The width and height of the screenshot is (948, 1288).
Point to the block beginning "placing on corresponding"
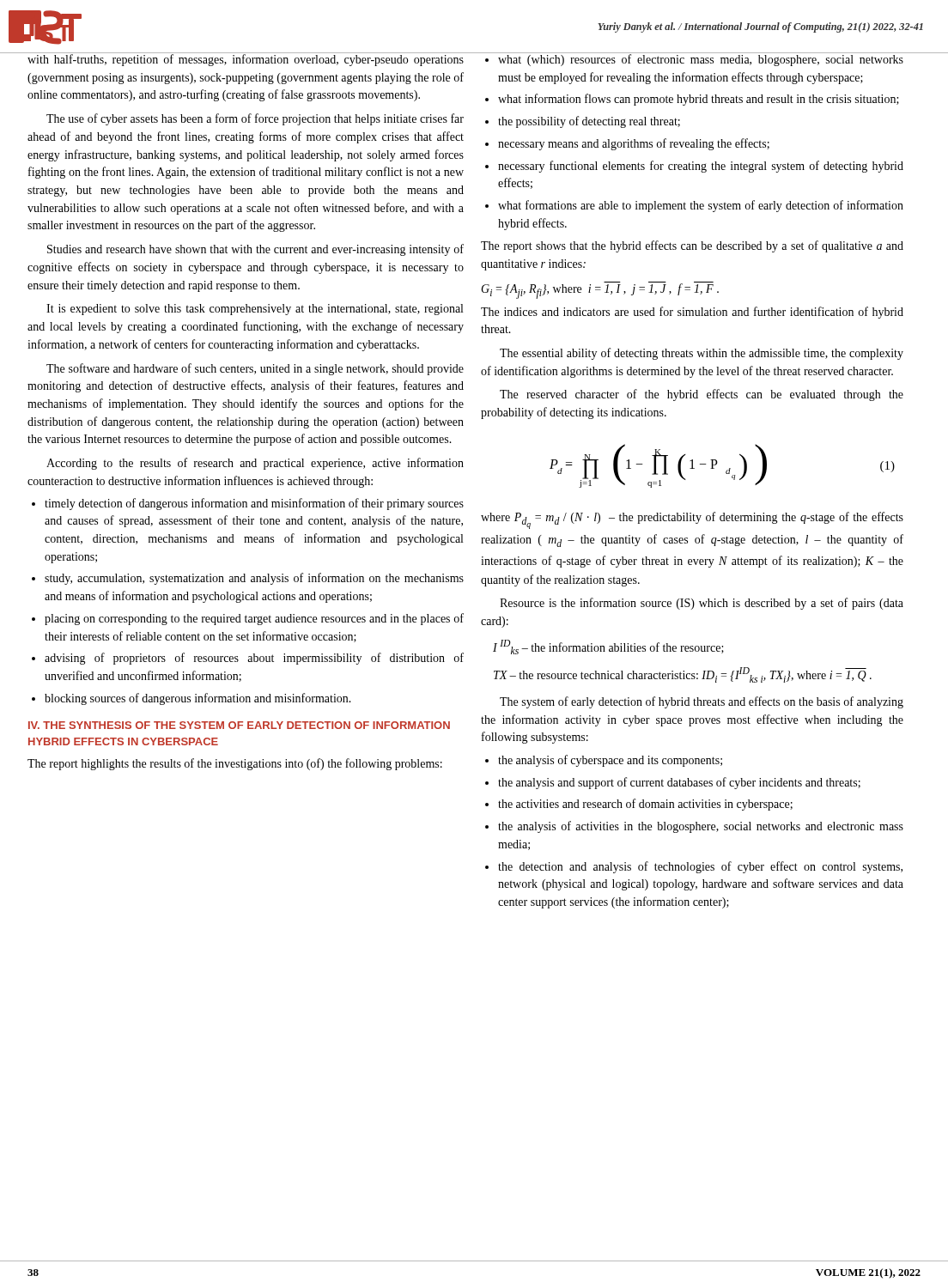tap(254, 627)
